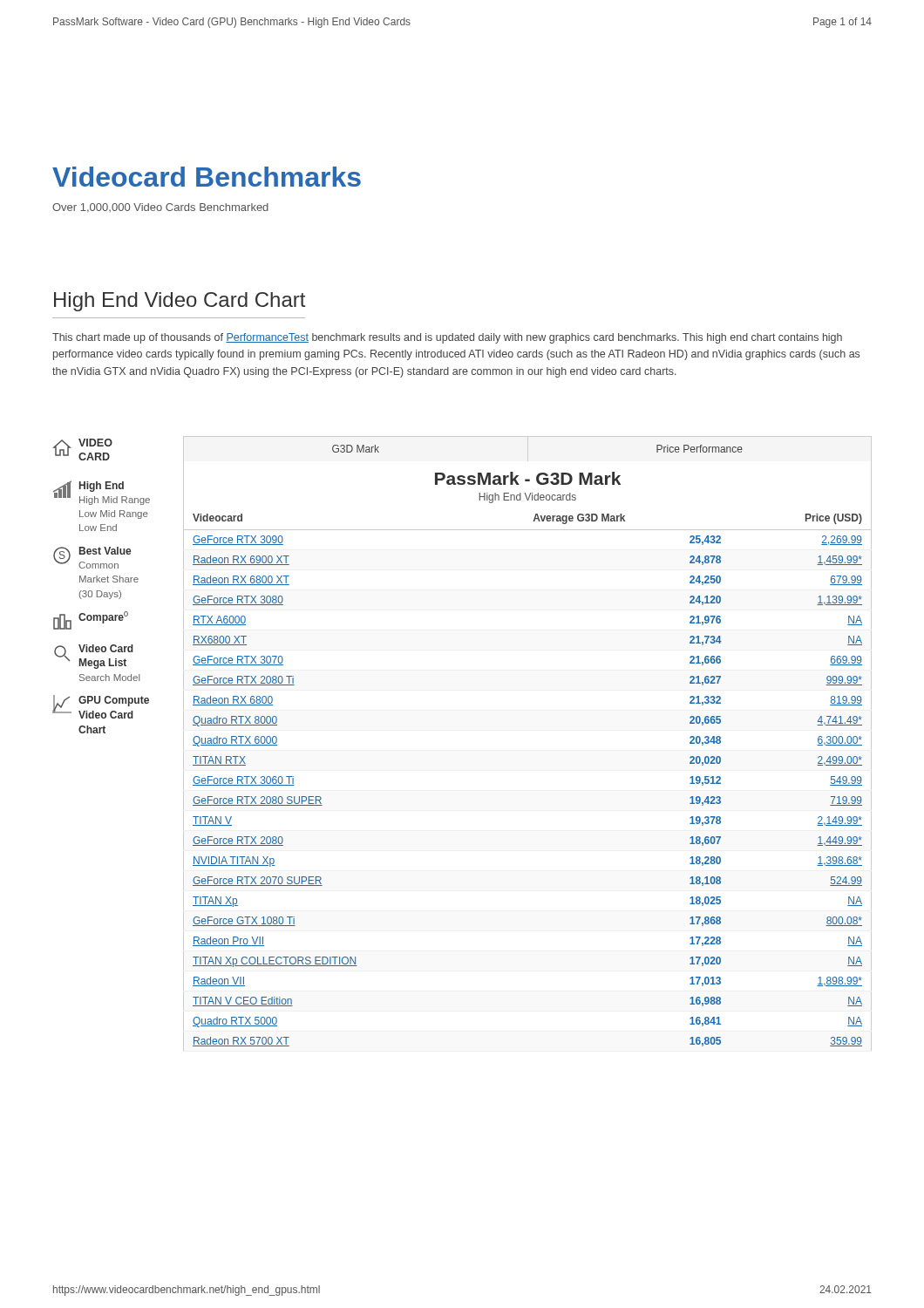The height and width of the screenshot is (1308, 924).
Task: Find the passage starting "High End Video Card Chart"
Action: coord(179,303)
